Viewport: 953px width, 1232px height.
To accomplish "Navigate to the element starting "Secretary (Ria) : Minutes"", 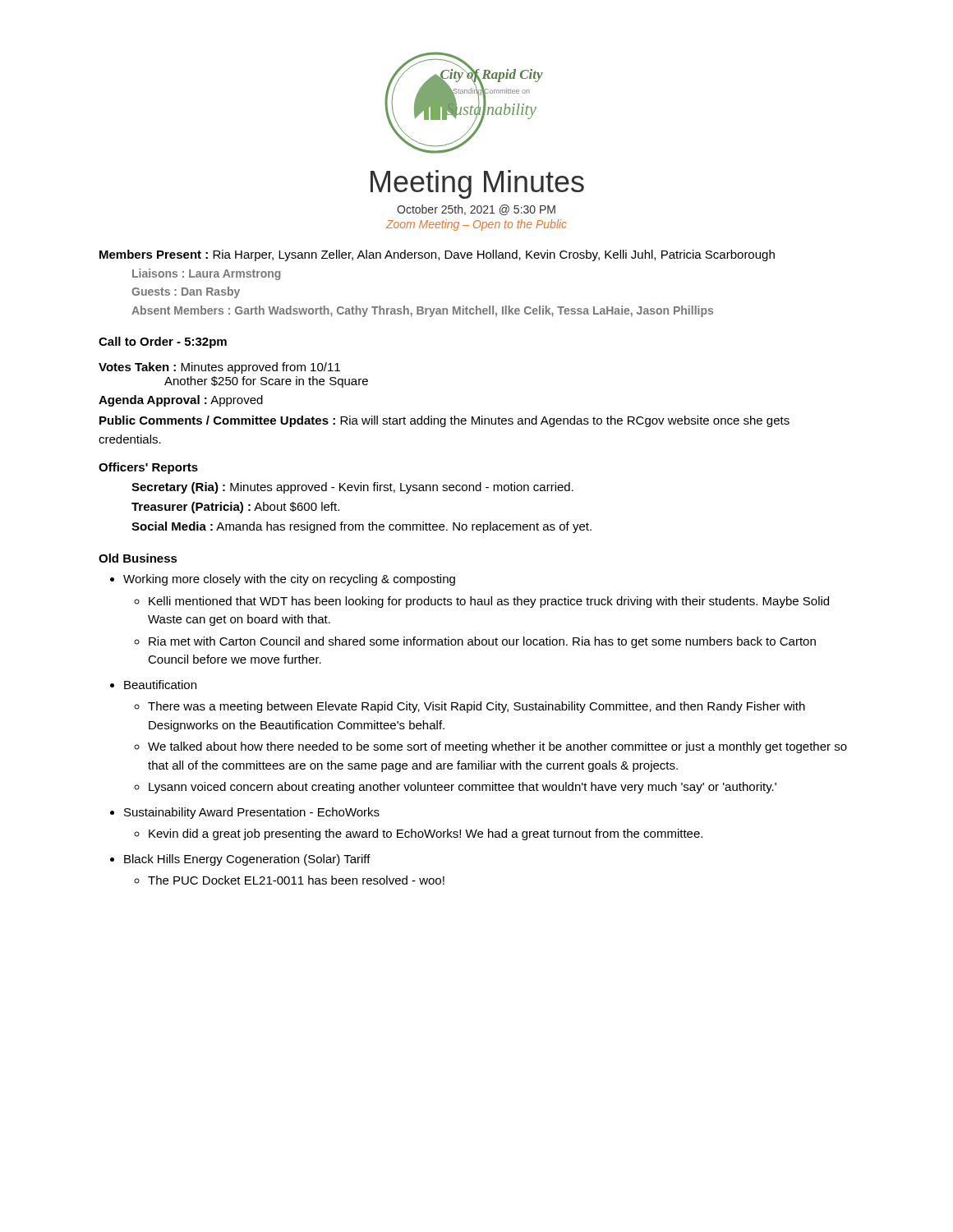I will pos(353,487).
